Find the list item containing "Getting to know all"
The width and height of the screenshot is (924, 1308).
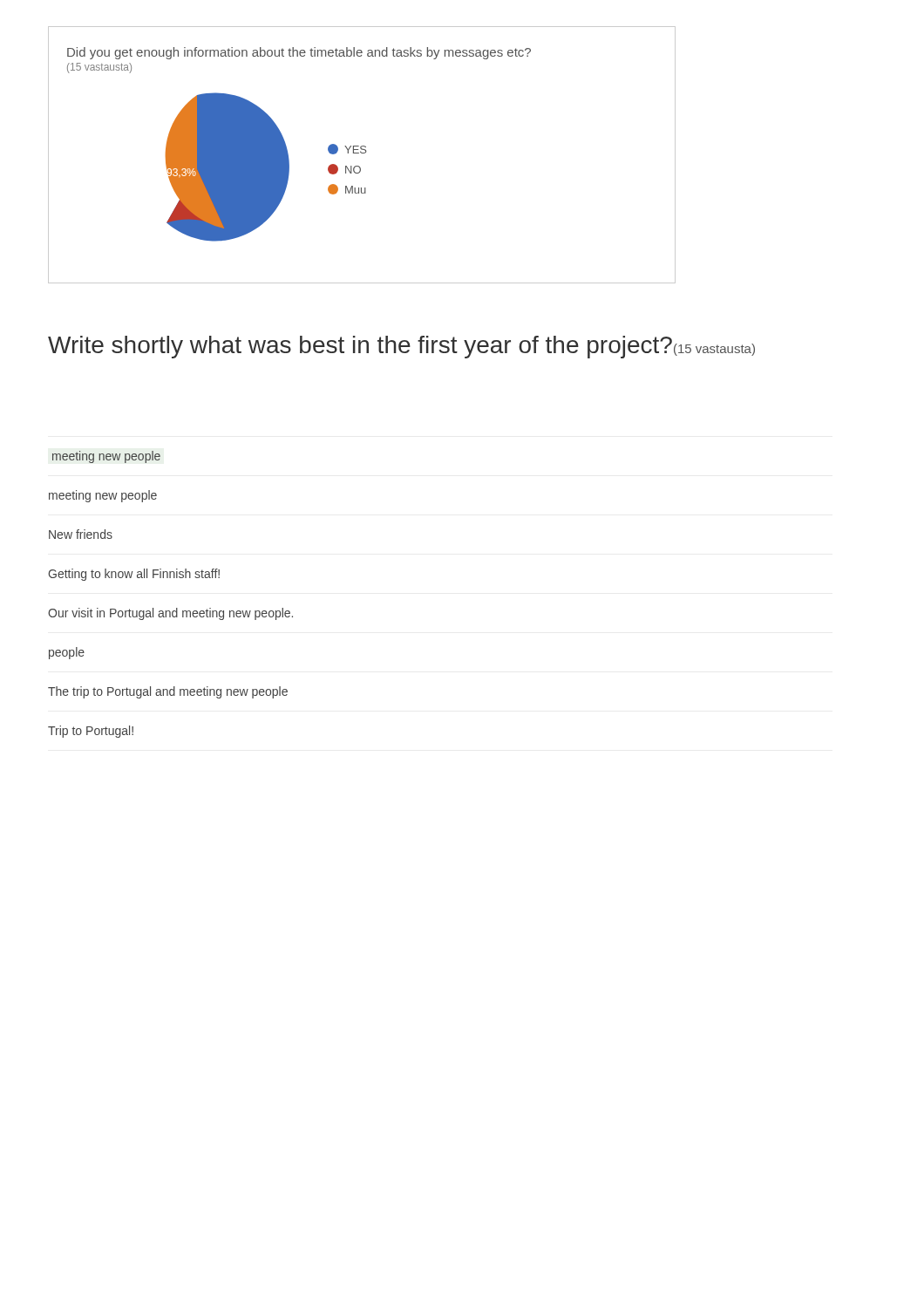134,574
